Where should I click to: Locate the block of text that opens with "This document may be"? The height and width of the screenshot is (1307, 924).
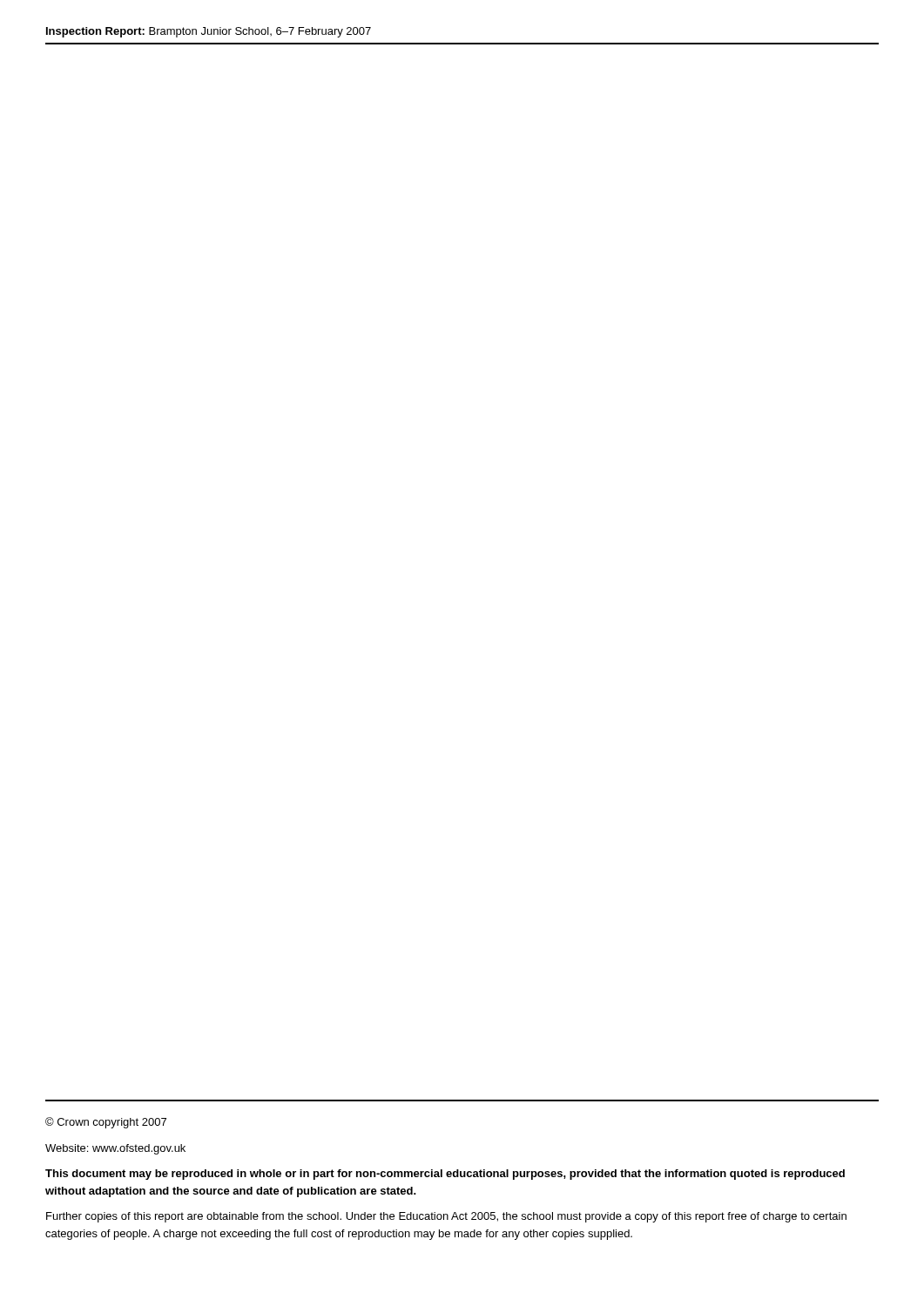tap(462, 1182)
